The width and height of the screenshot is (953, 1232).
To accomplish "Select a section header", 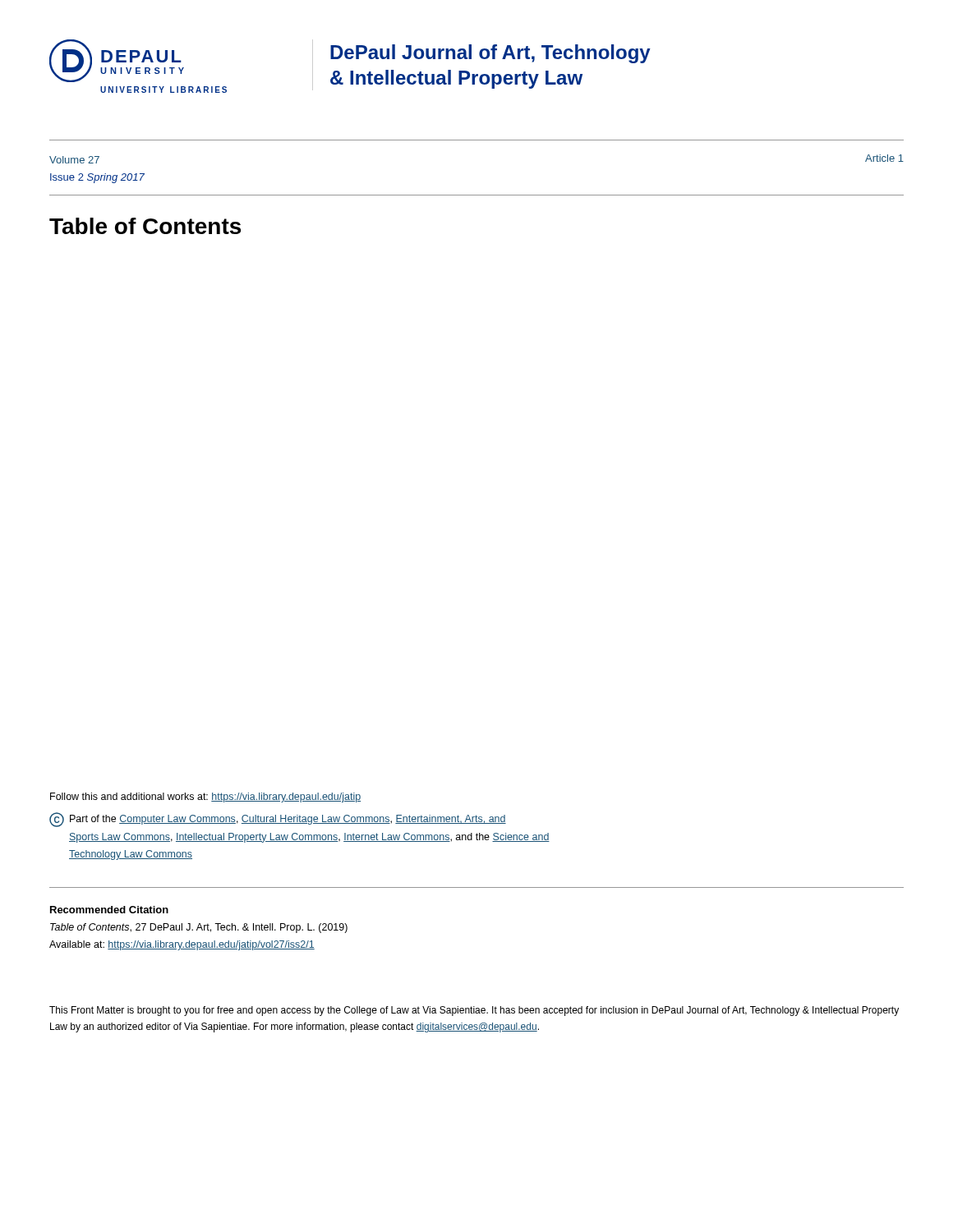I will pyautogui.click(x=476, y=929).
